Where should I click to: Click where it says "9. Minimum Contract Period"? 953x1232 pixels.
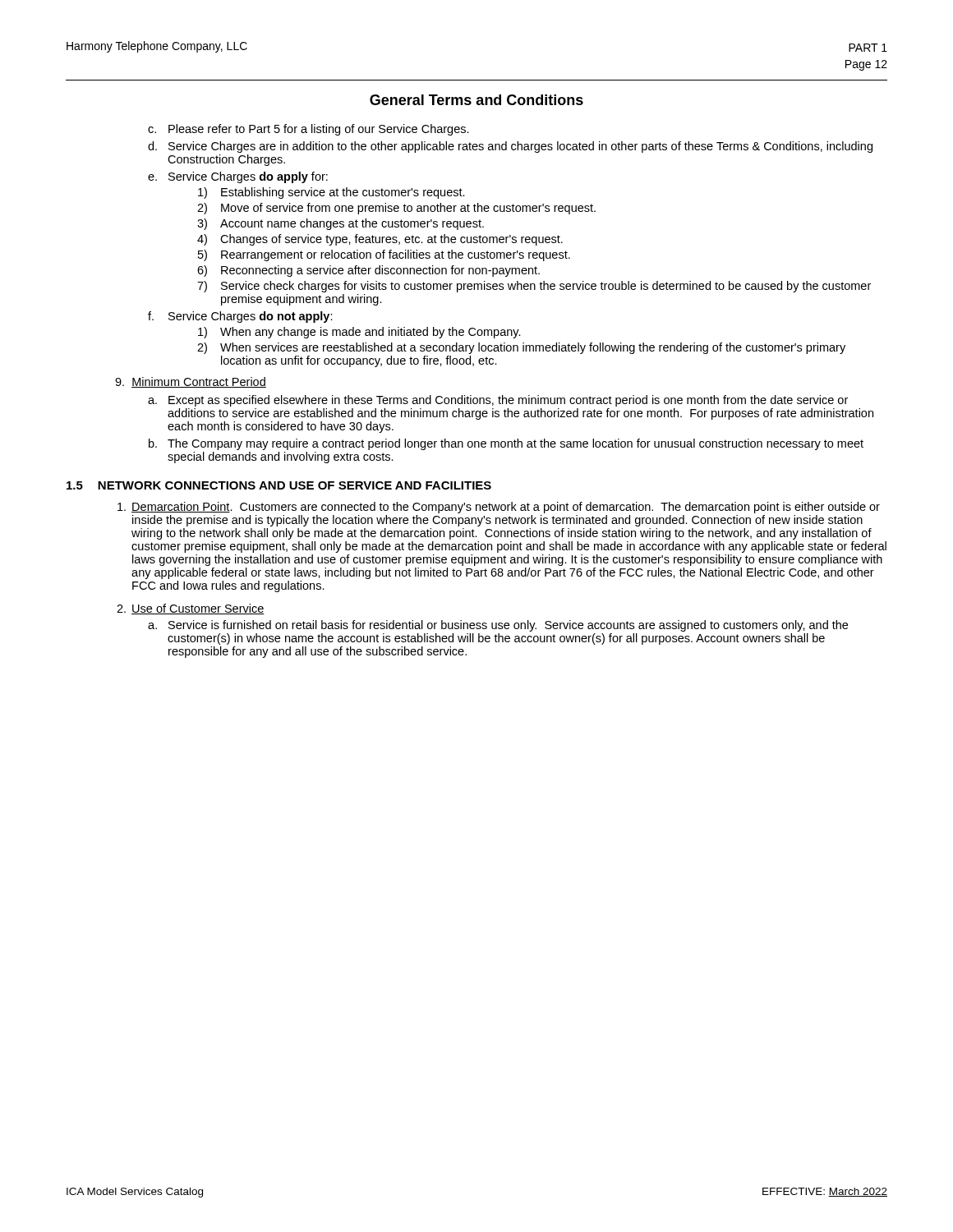pos(191,382)
